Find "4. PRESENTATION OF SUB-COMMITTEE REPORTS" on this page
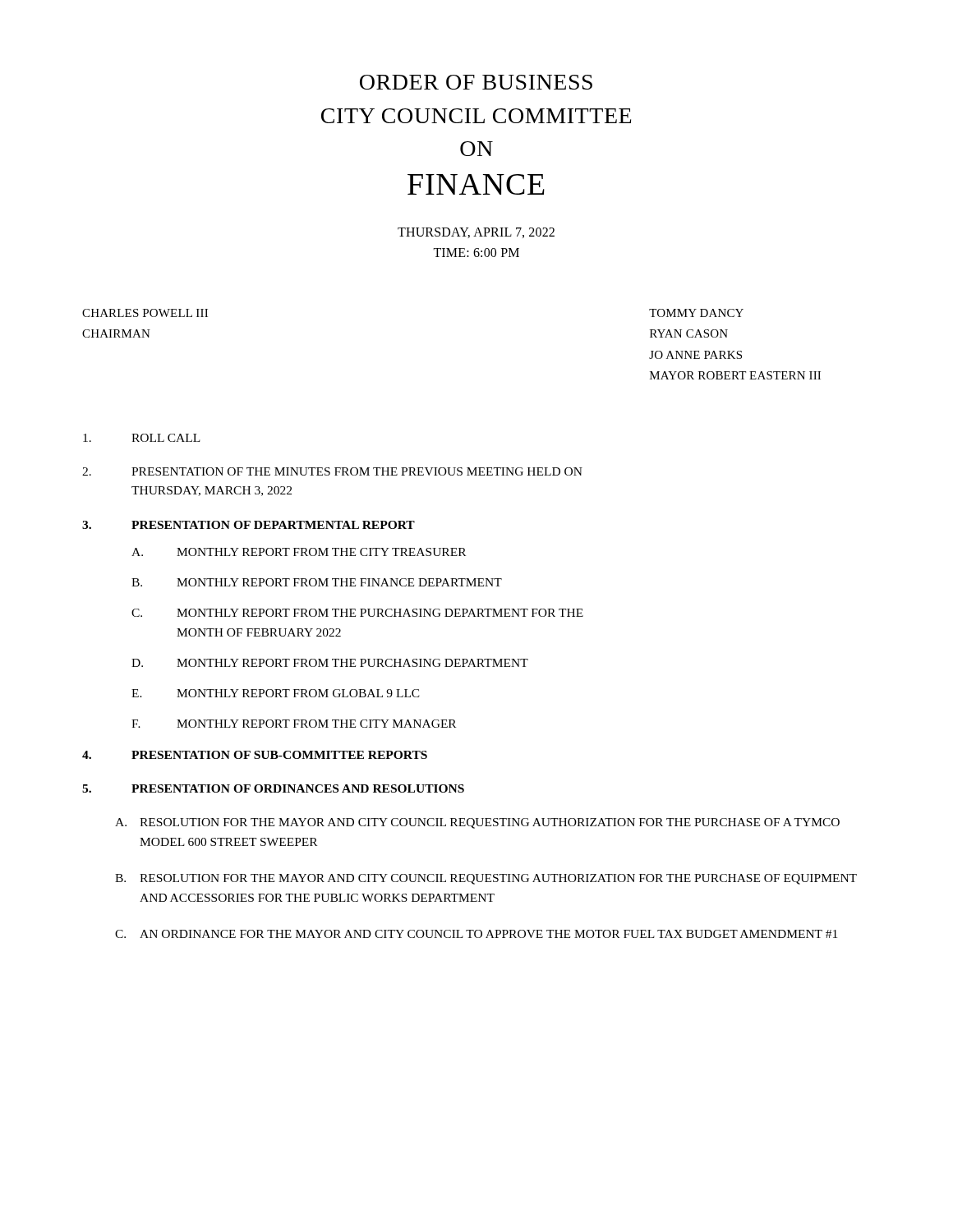 tap(255, 755)
